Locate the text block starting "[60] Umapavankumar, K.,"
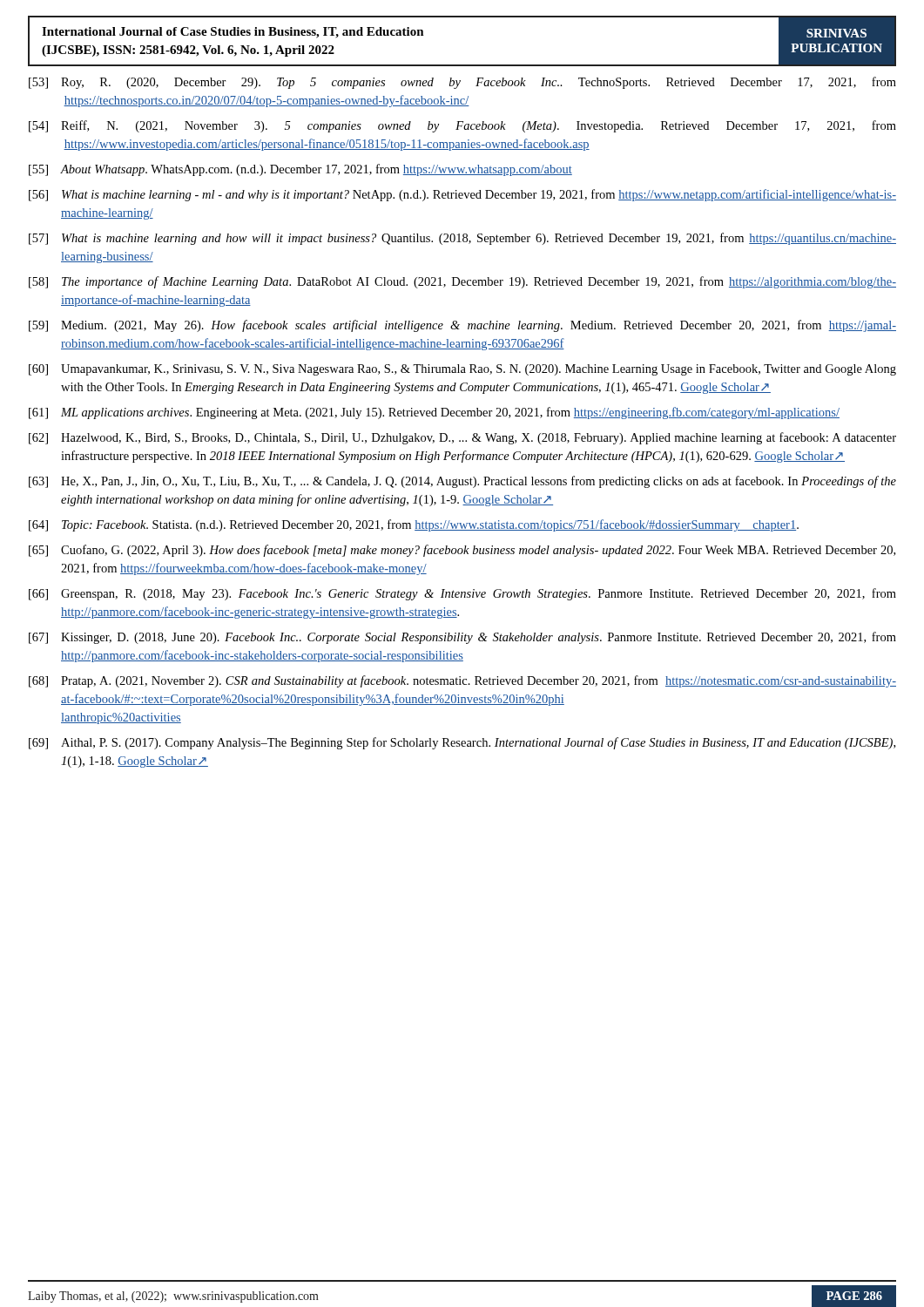 (x=462, y=378)
